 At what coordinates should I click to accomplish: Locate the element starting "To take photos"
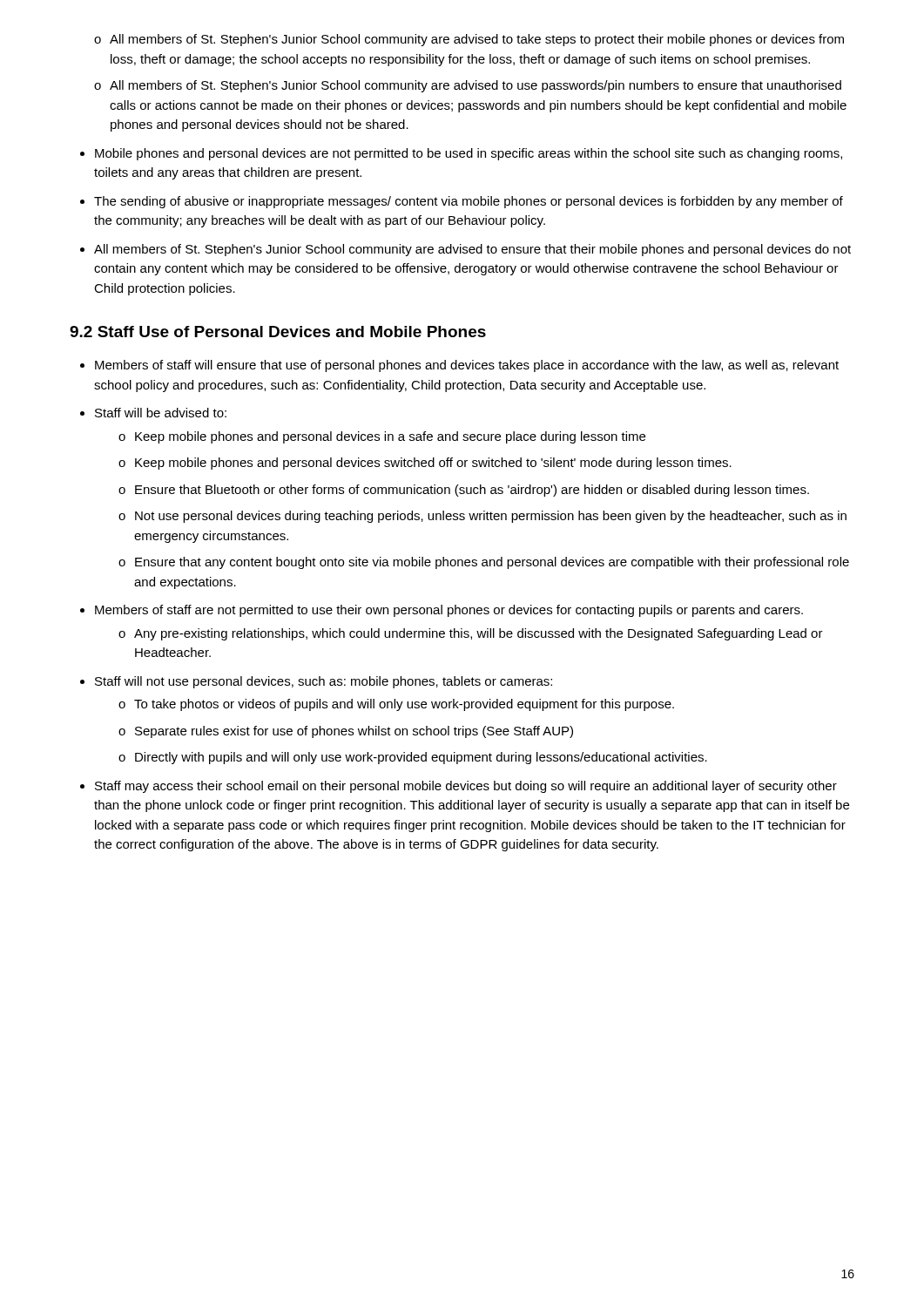tap(405, 704)
